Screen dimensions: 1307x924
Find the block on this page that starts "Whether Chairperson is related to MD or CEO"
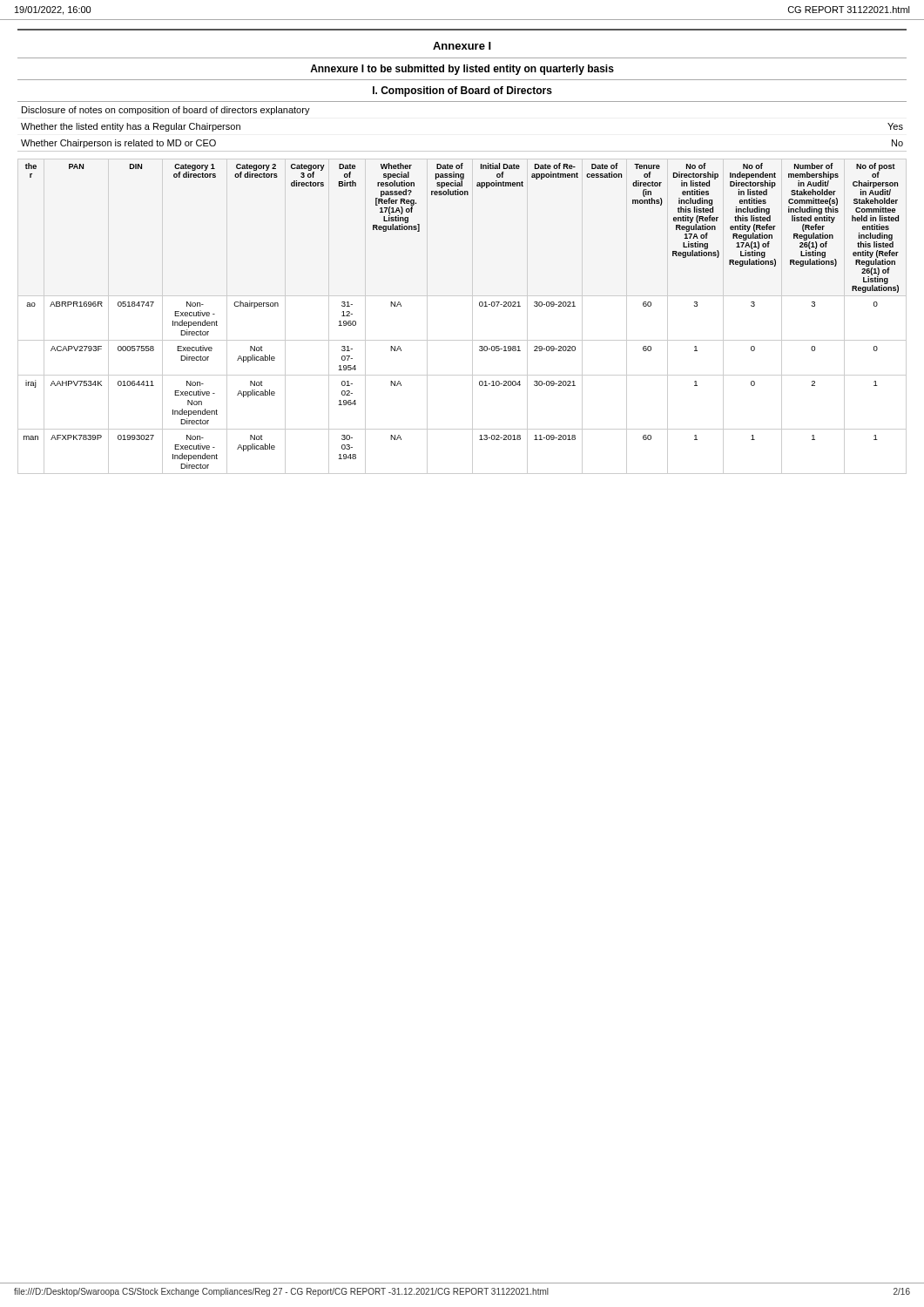pos(462,143)
